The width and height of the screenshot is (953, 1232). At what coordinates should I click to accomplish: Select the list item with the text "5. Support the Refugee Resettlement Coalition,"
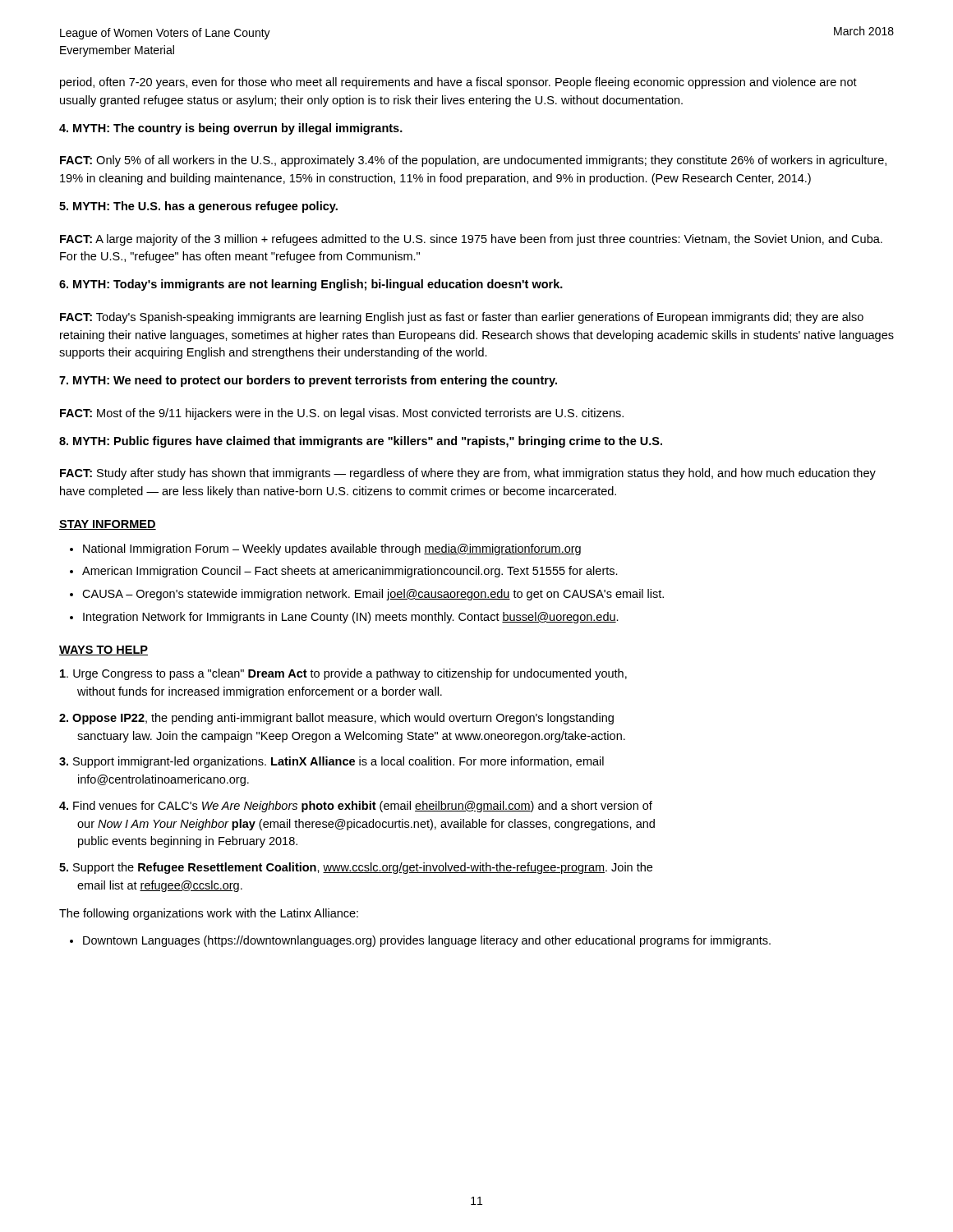pos(476,878)
